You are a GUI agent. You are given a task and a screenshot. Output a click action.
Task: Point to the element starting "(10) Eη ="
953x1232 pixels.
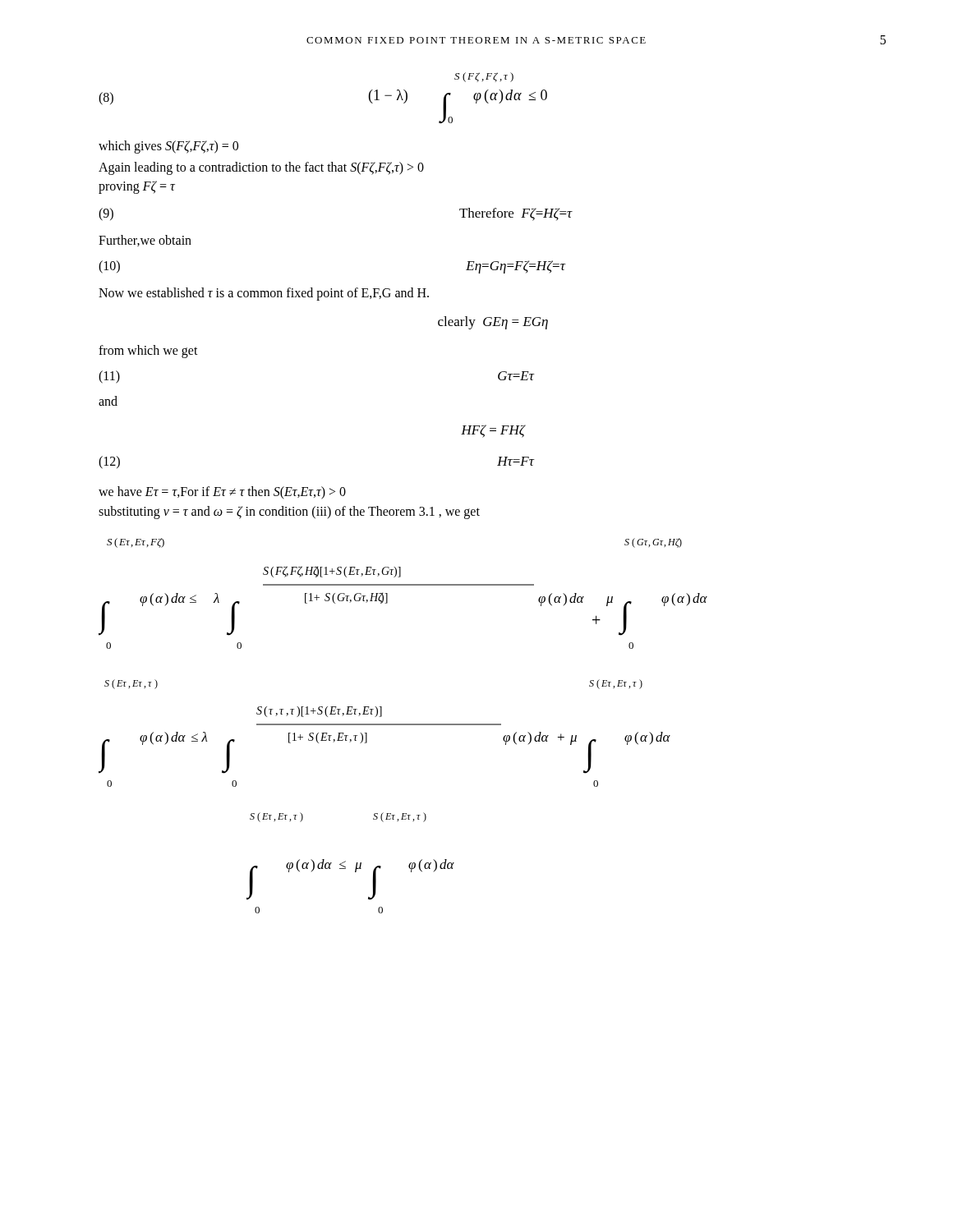tap(493, 266)
